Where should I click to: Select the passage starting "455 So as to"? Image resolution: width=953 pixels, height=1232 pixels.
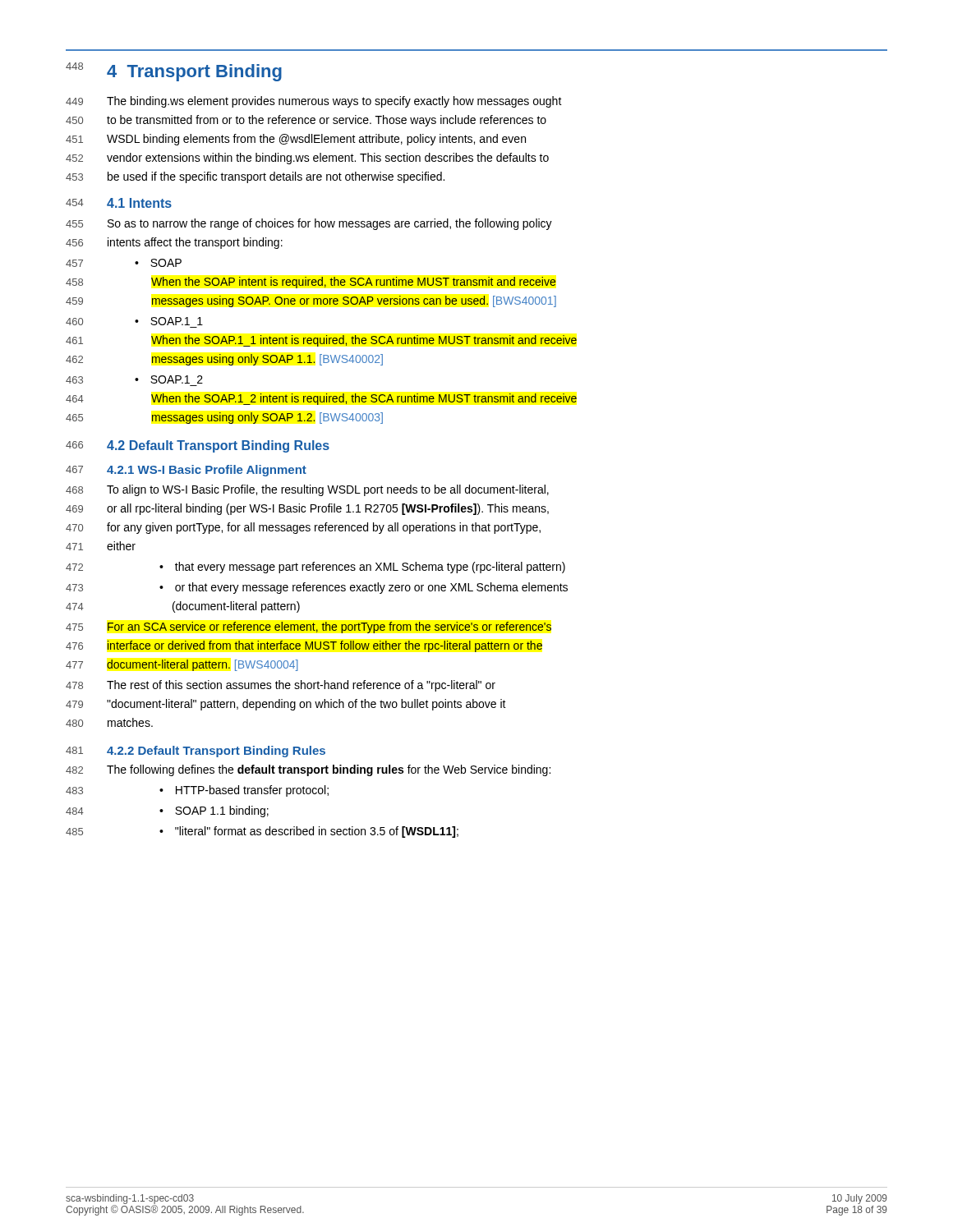click(476, 233)
